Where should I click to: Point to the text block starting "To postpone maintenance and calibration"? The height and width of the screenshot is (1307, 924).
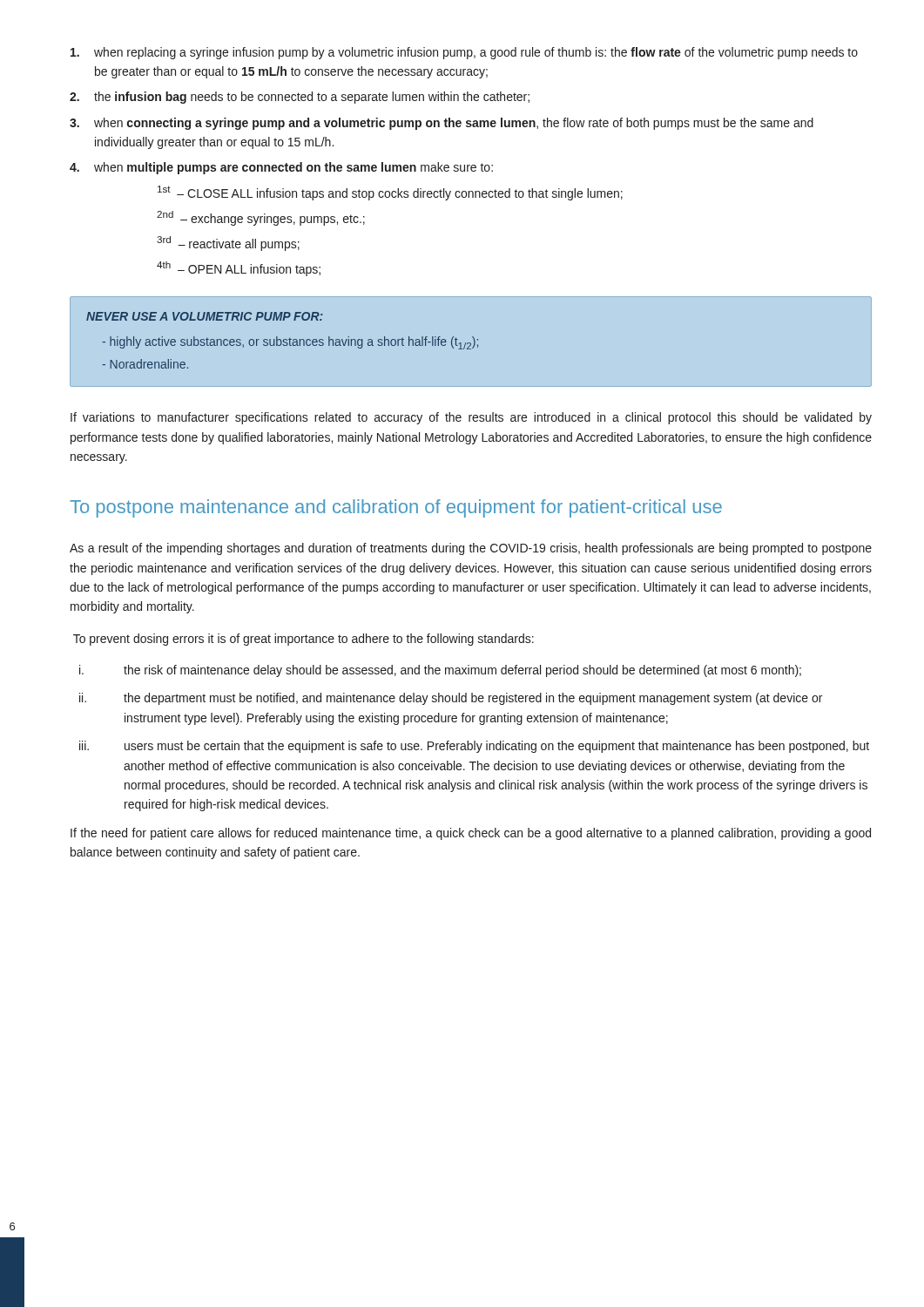396,507
